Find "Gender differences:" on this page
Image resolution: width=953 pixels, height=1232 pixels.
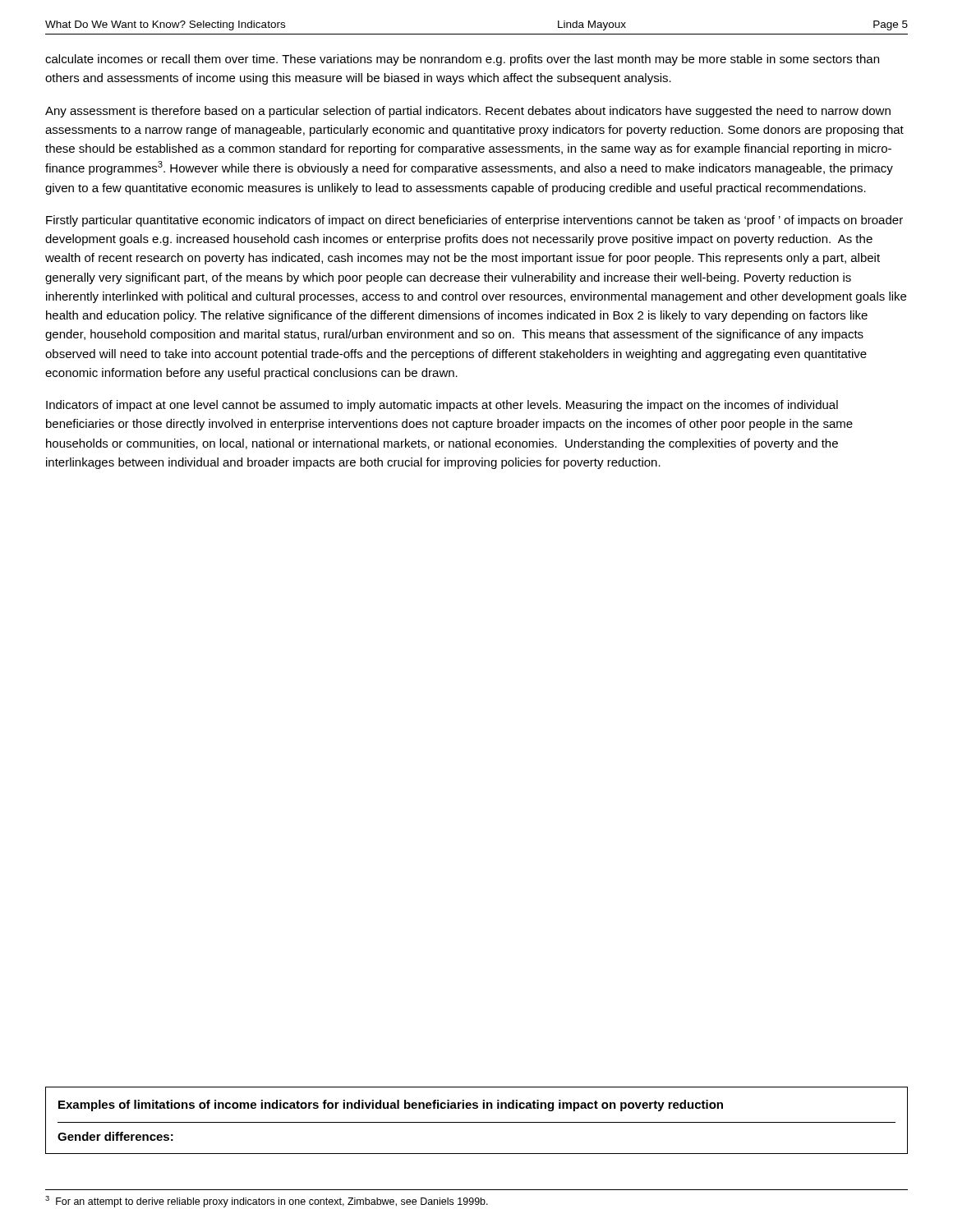click(x=116, y=1136)
